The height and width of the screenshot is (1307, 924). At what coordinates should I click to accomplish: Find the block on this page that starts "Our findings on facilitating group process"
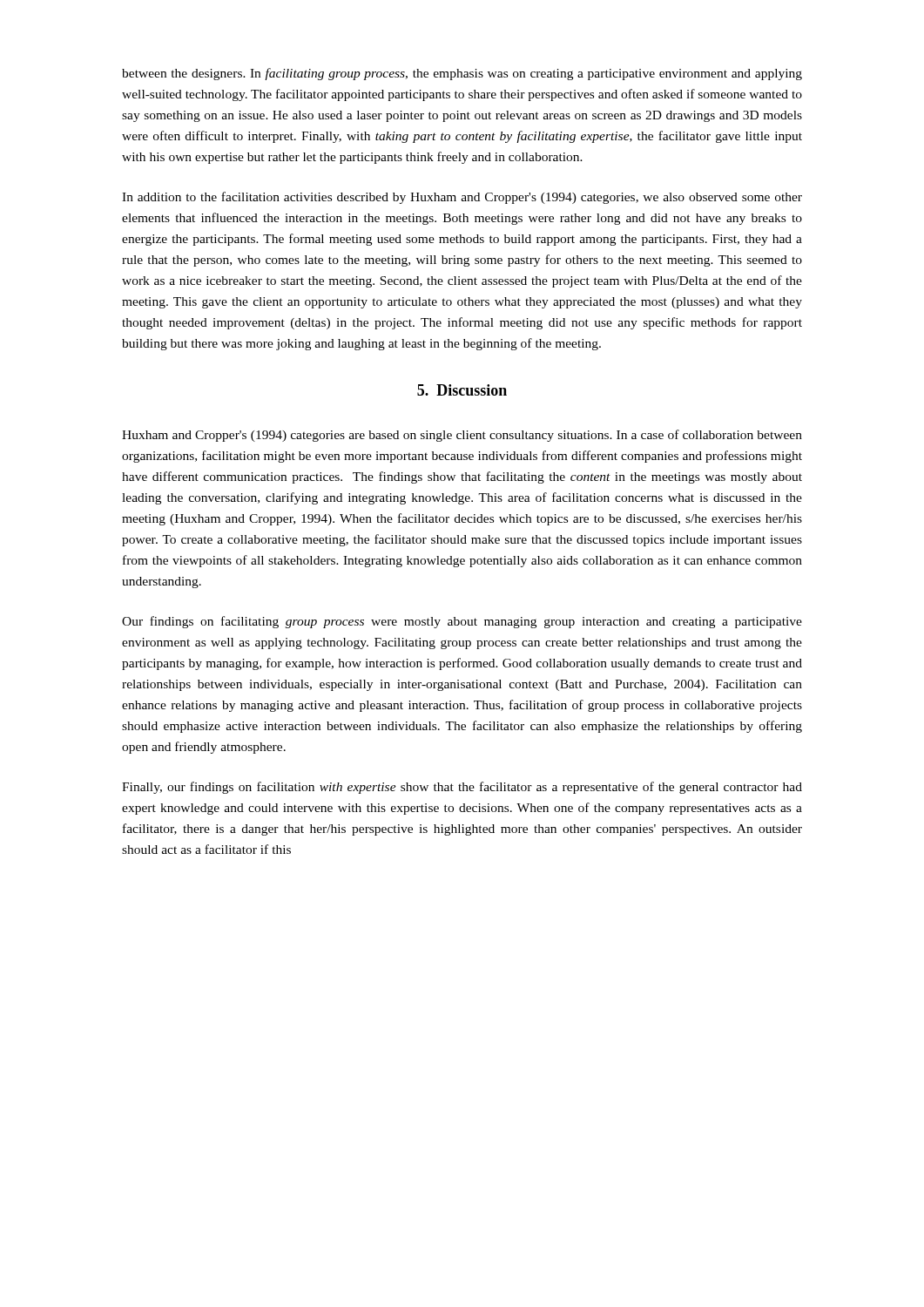coord(462,684)
